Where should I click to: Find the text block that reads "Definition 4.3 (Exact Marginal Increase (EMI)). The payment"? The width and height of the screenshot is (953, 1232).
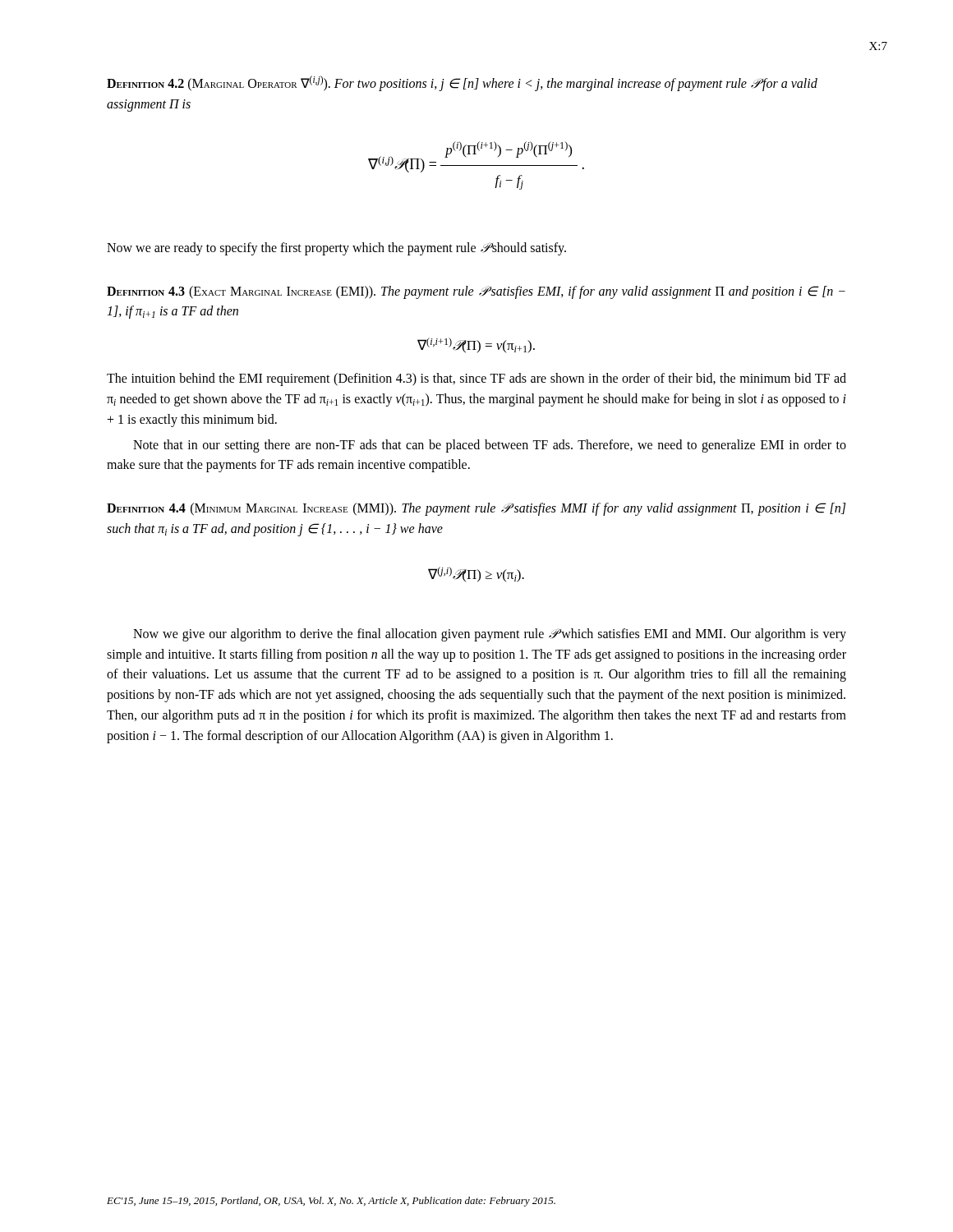(476, 302)
